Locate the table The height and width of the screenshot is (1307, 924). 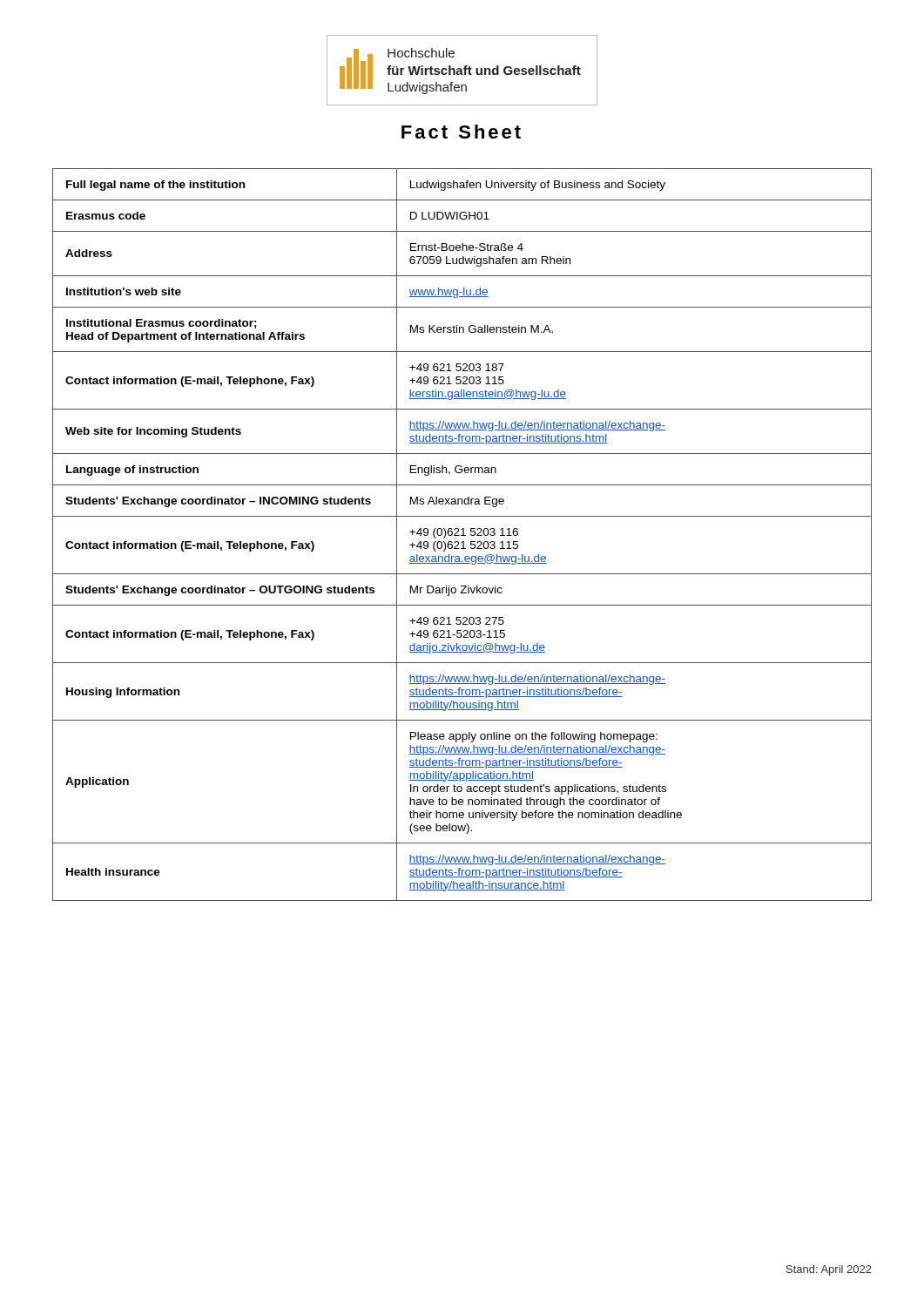[x=462, y=534]
